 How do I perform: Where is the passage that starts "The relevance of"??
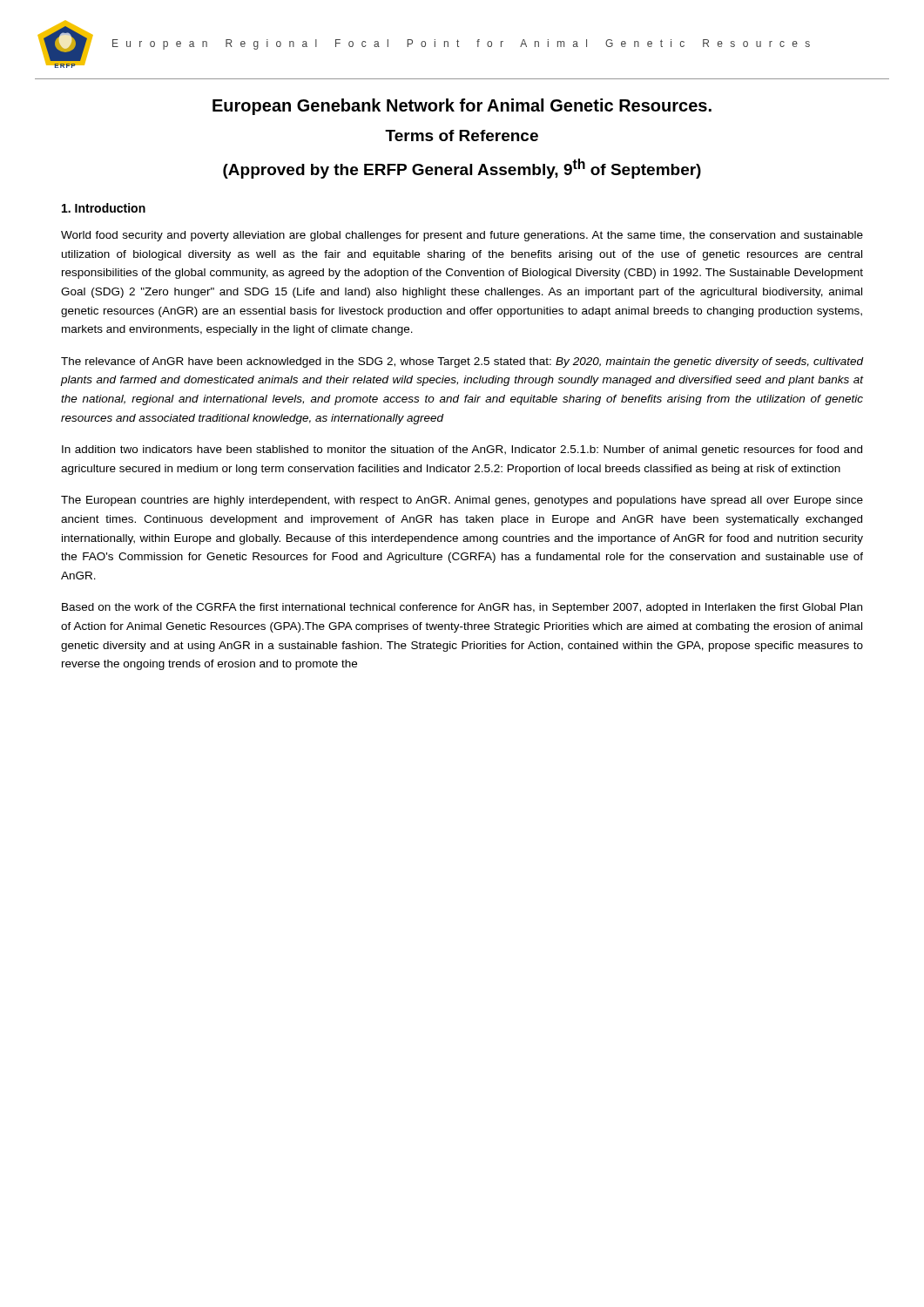[x=462, y=389]
